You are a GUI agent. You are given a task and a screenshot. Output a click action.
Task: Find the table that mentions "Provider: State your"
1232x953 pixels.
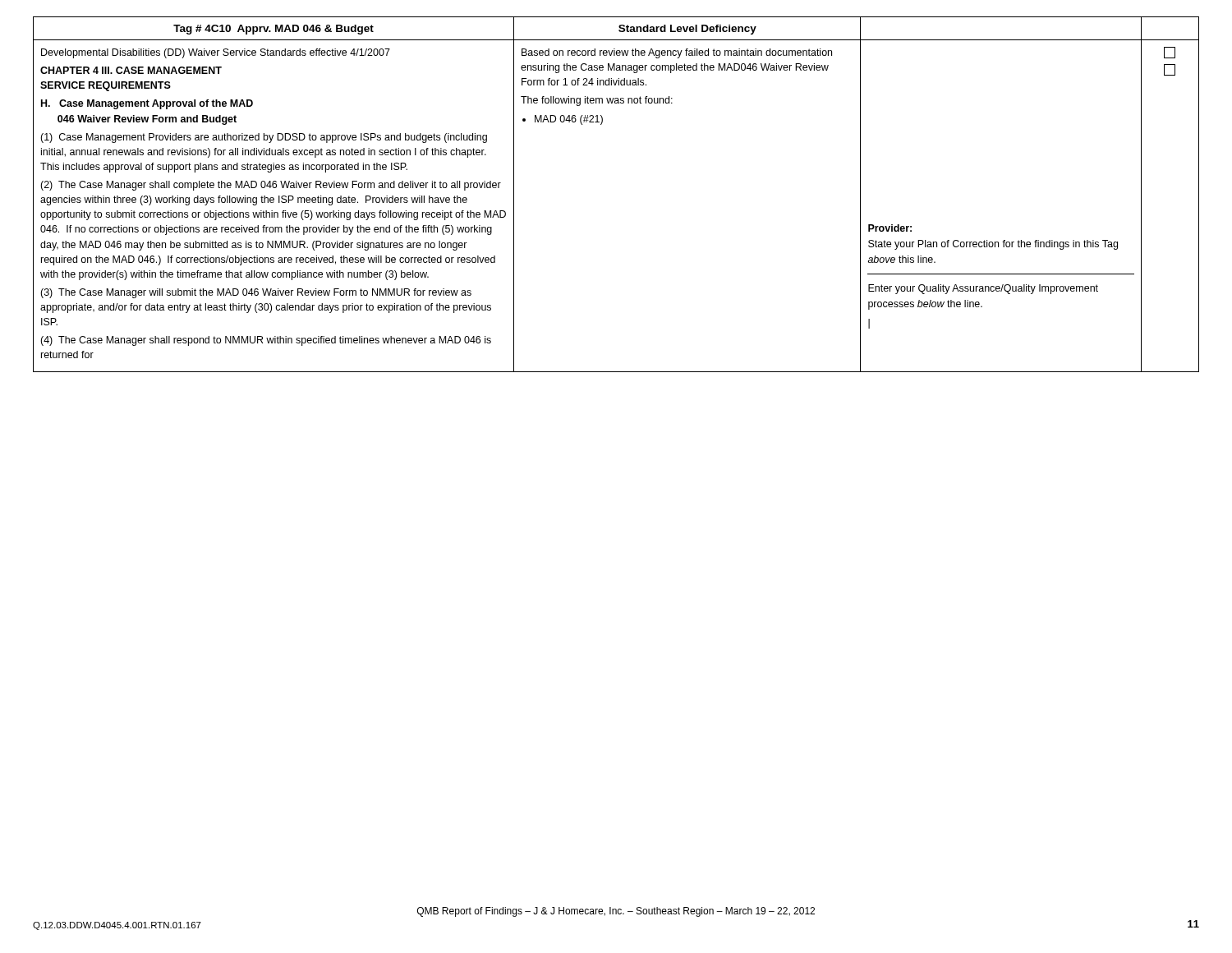point(616,194)
